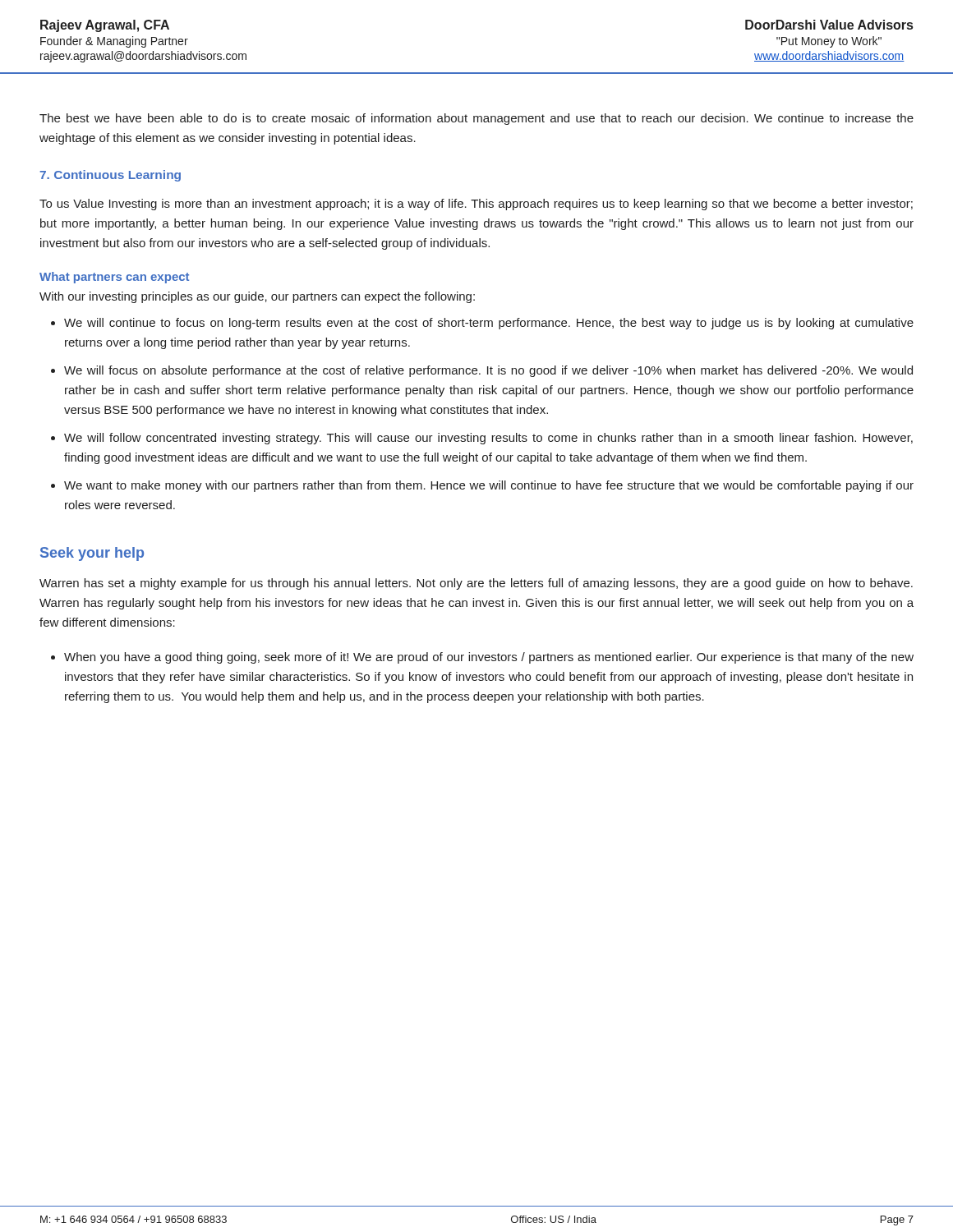Point to the block beginning "To us Value Investing is more than an"
Image resolution: width=953 pixels, height=1232 pixels.
click(476, 223)
